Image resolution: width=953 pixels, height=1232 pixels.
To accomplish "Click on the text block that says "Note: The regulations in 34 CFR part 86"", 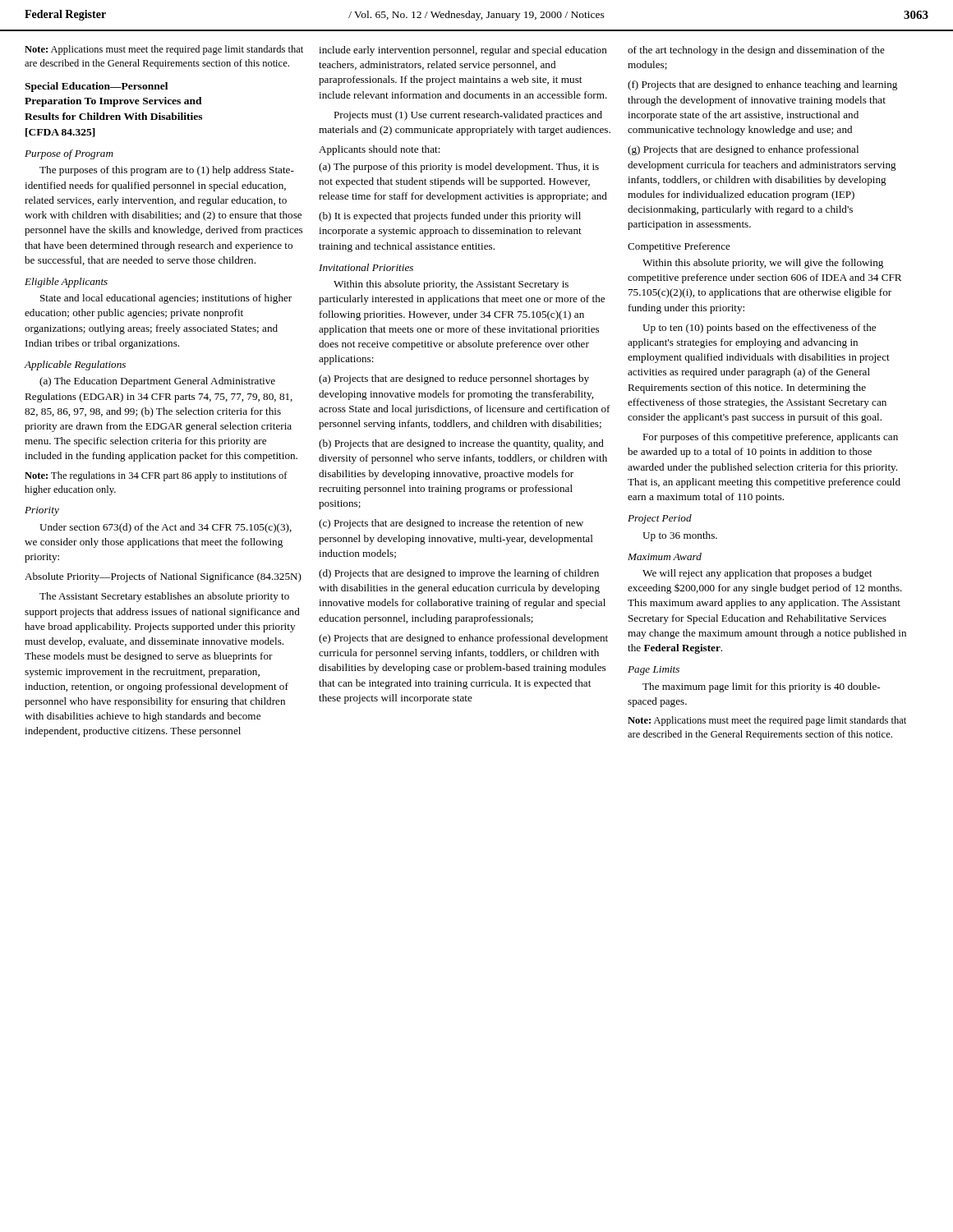I will [156, 482].
